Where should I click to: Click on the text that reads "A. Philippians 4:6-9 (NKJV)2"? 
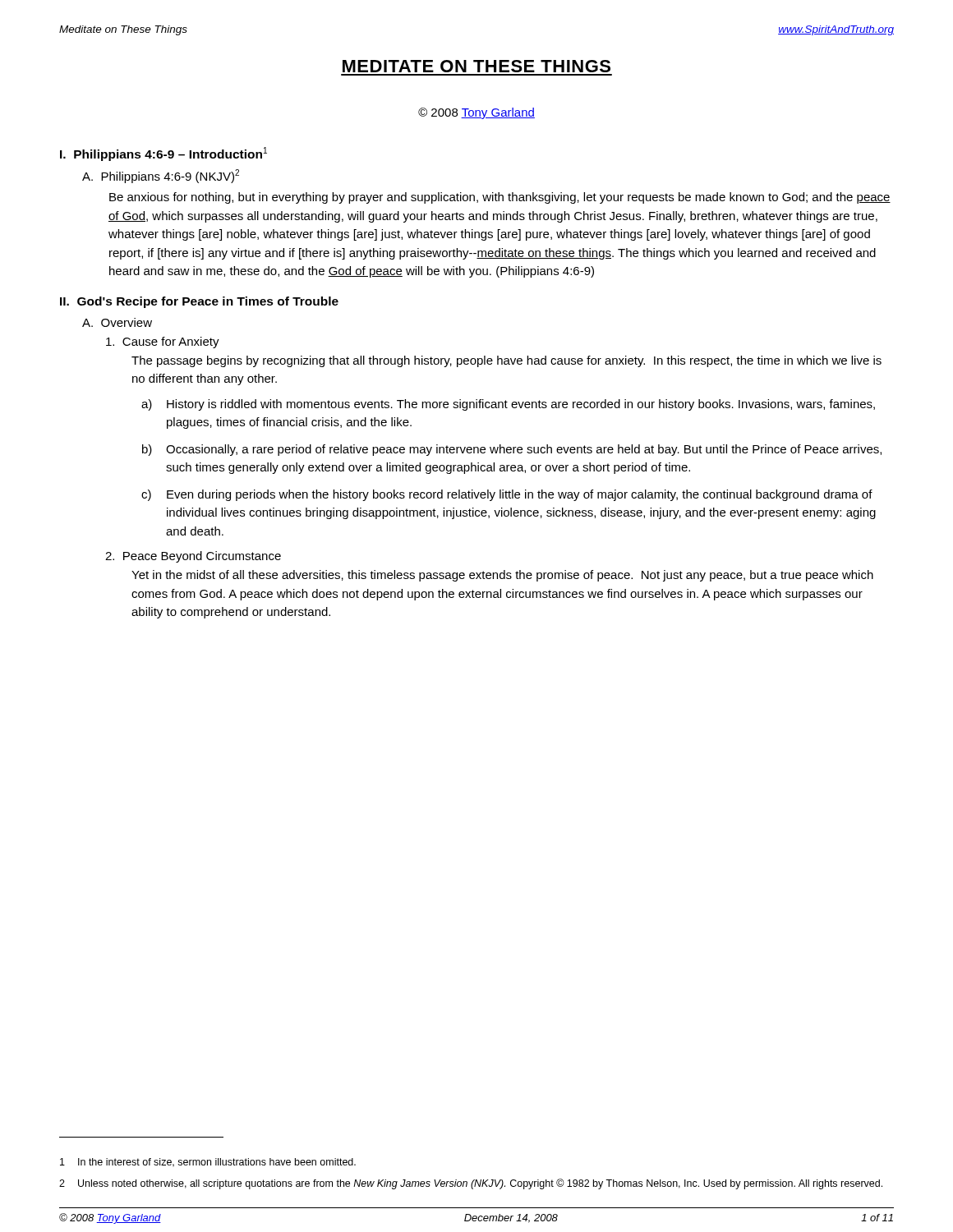point(161,176)
